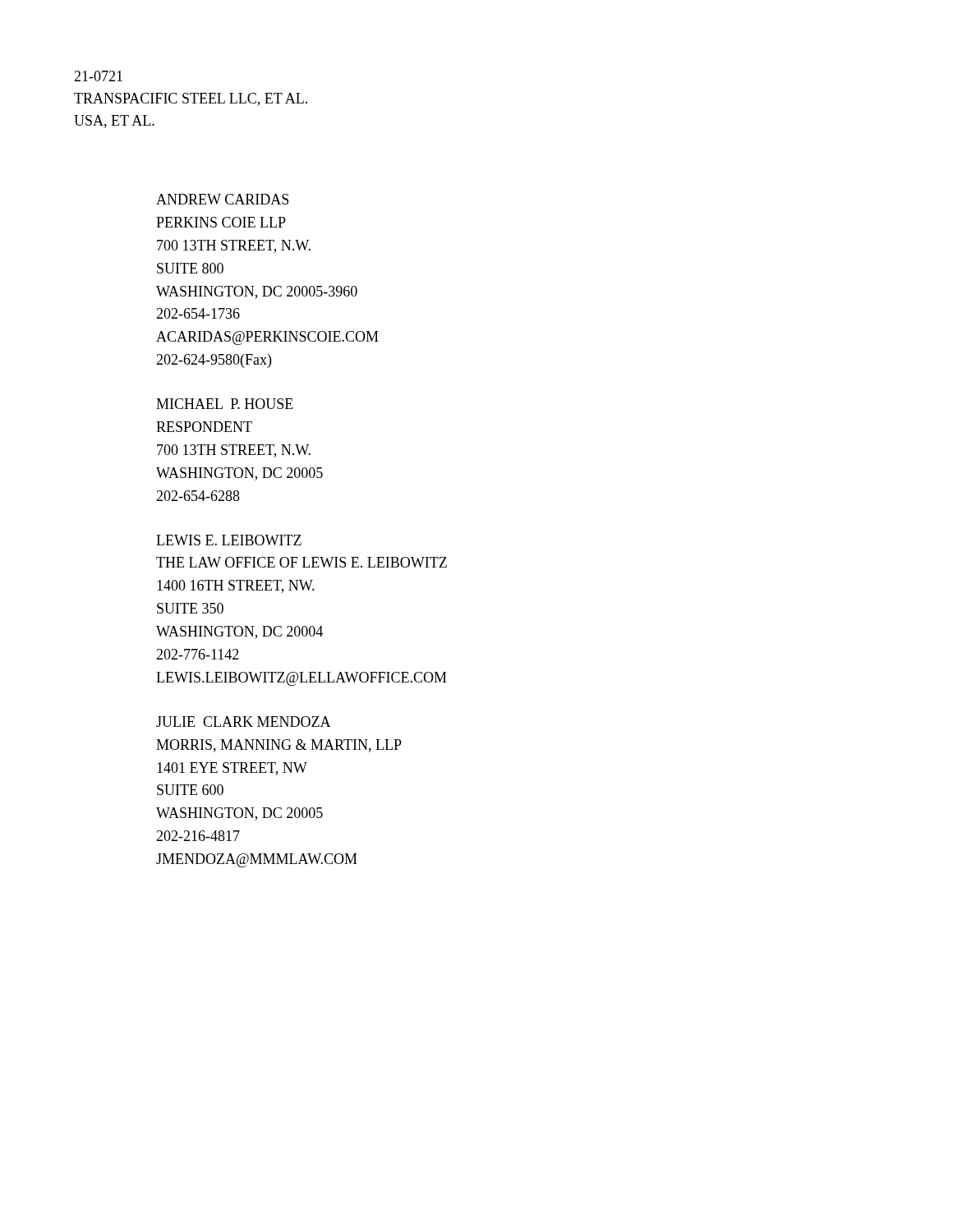Navigate to the element starting "ANDREW CARIDAS PERKINS COIE"

[x=267, y=280]
